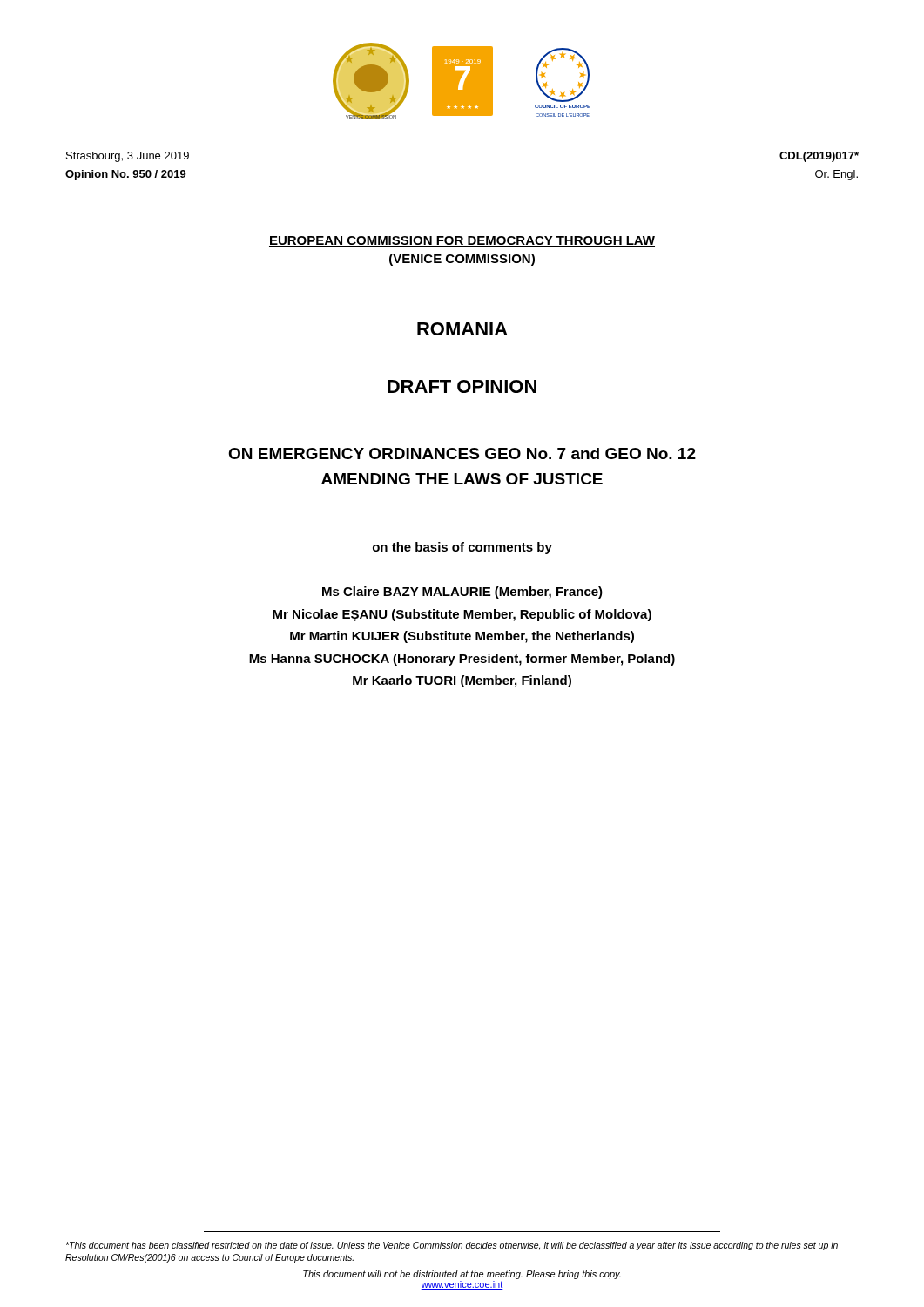Screen dimensions: 1307x924
Task: Find the passage starting "on the basis of comments"
Action: 462,547
